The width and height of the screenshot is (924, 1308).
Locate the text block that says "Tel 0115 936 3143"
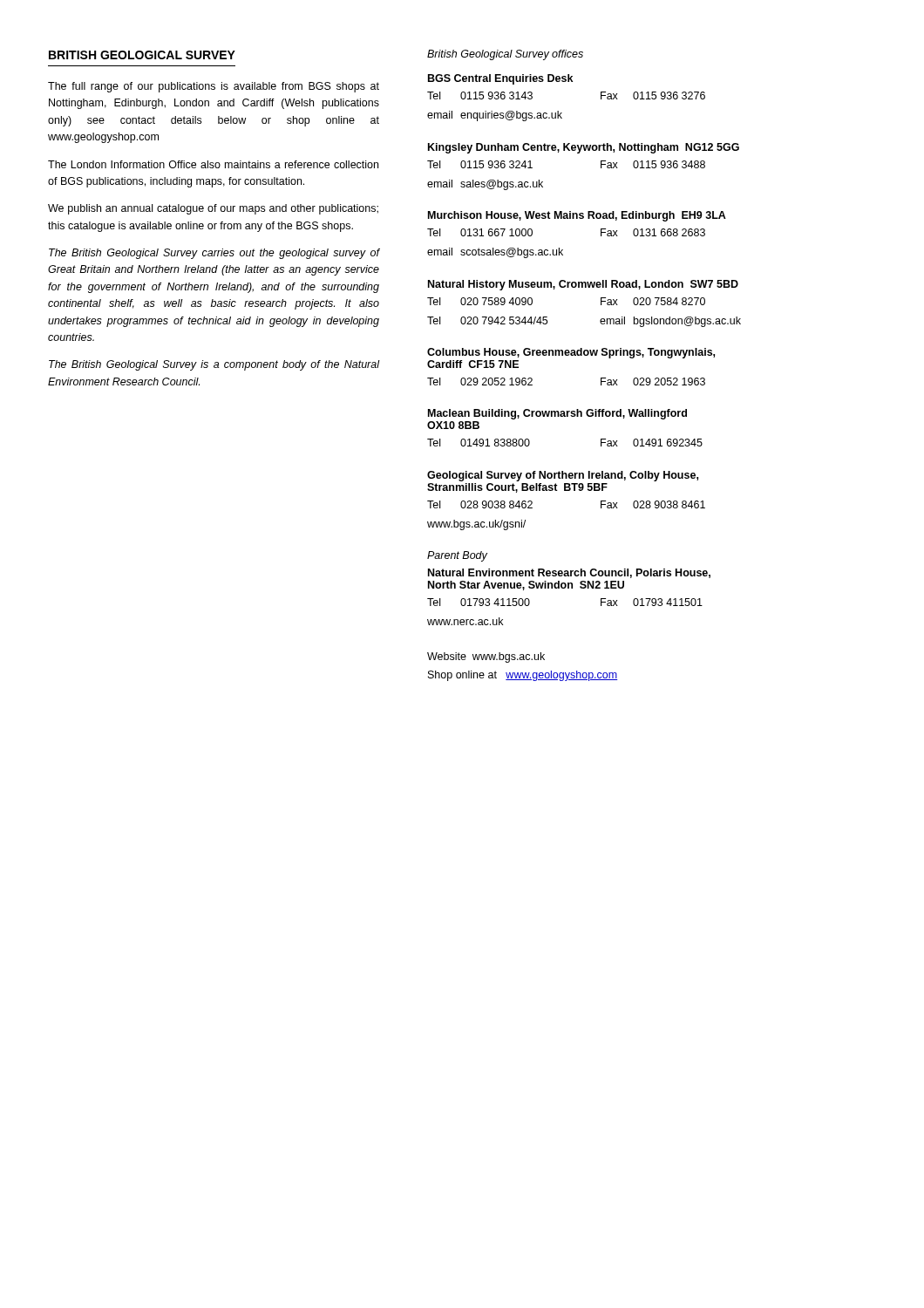pos(654,106)
